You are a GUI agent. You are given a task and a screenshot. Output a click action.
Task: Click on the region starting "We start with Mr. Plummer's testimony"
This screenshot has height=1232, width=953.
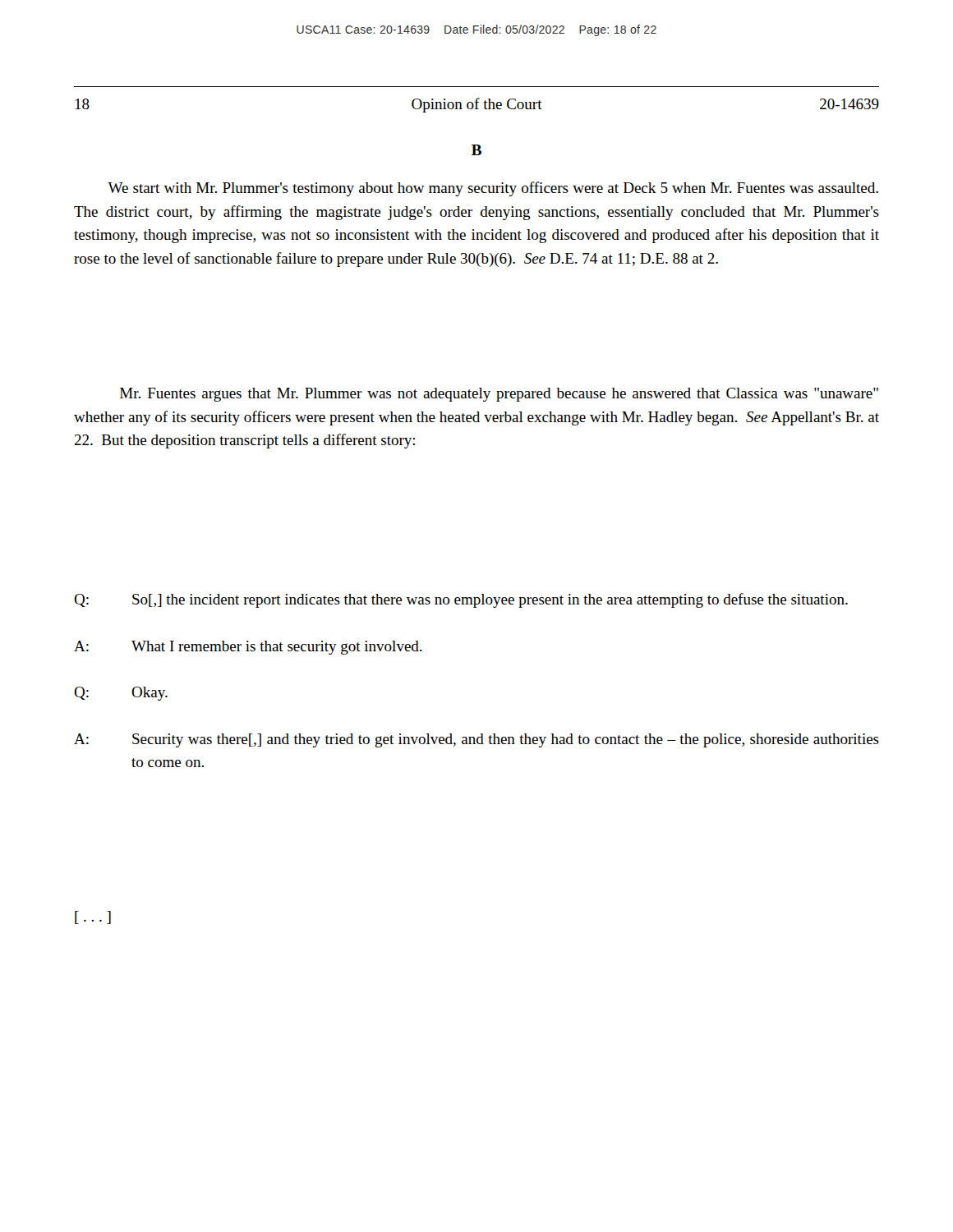pos(476,223)
